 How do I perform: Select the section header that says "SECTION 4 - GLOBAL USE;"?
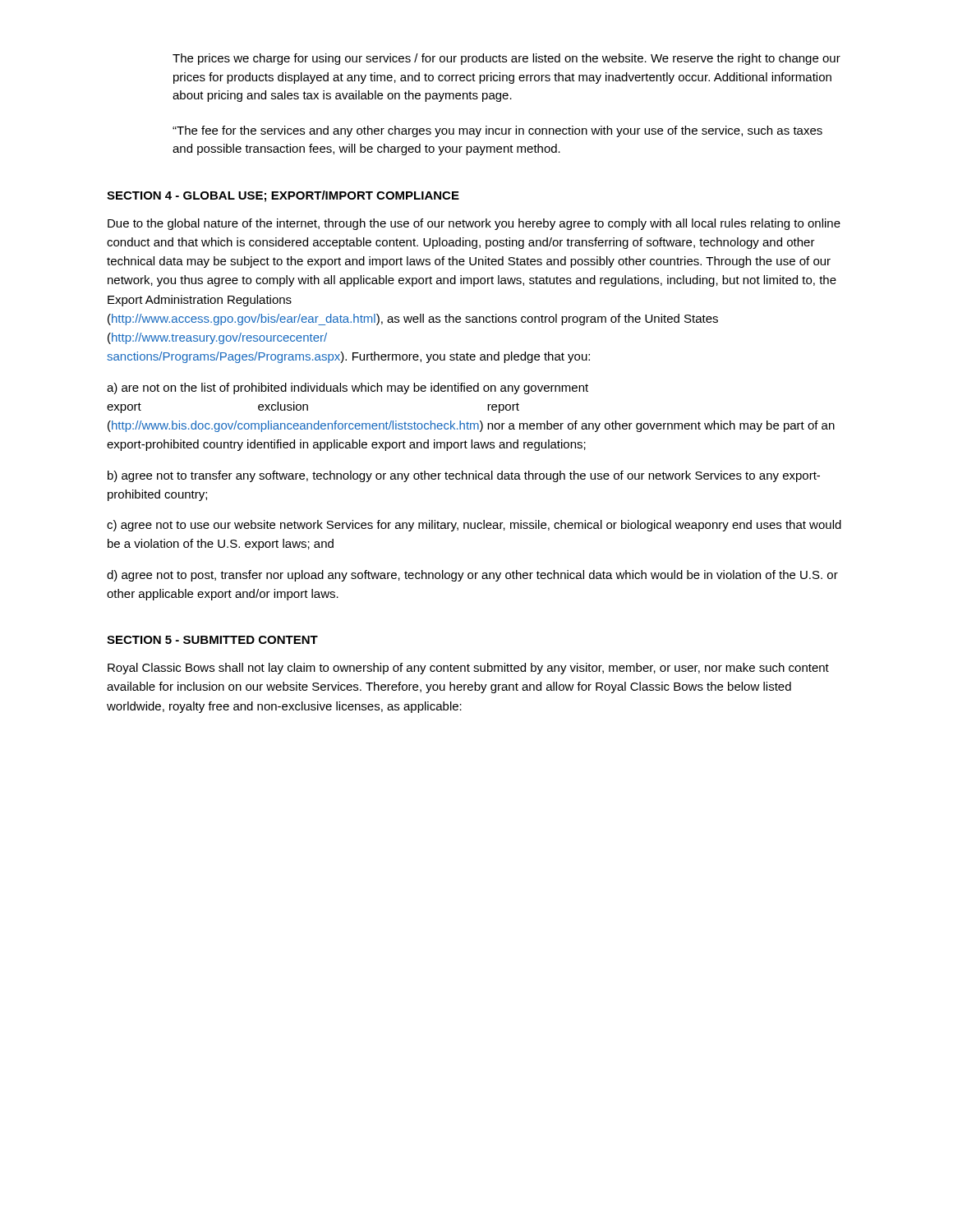(283, 195)
